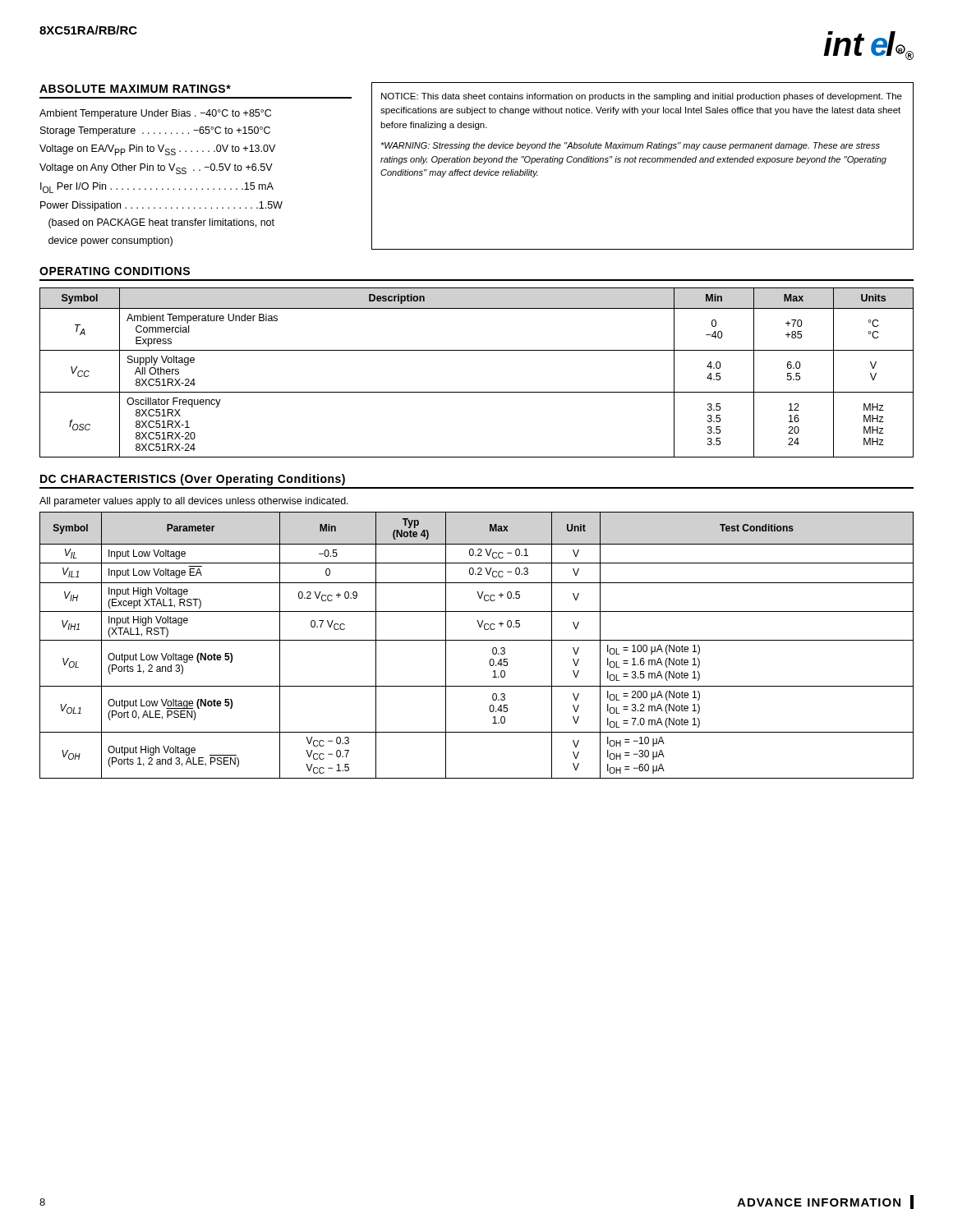This screenshot has width=953, height=1232.
Task: Navigate to the text starting "DC CHARACTERISTICS (Over Operating Conditions)"
Action: [193, 479]
